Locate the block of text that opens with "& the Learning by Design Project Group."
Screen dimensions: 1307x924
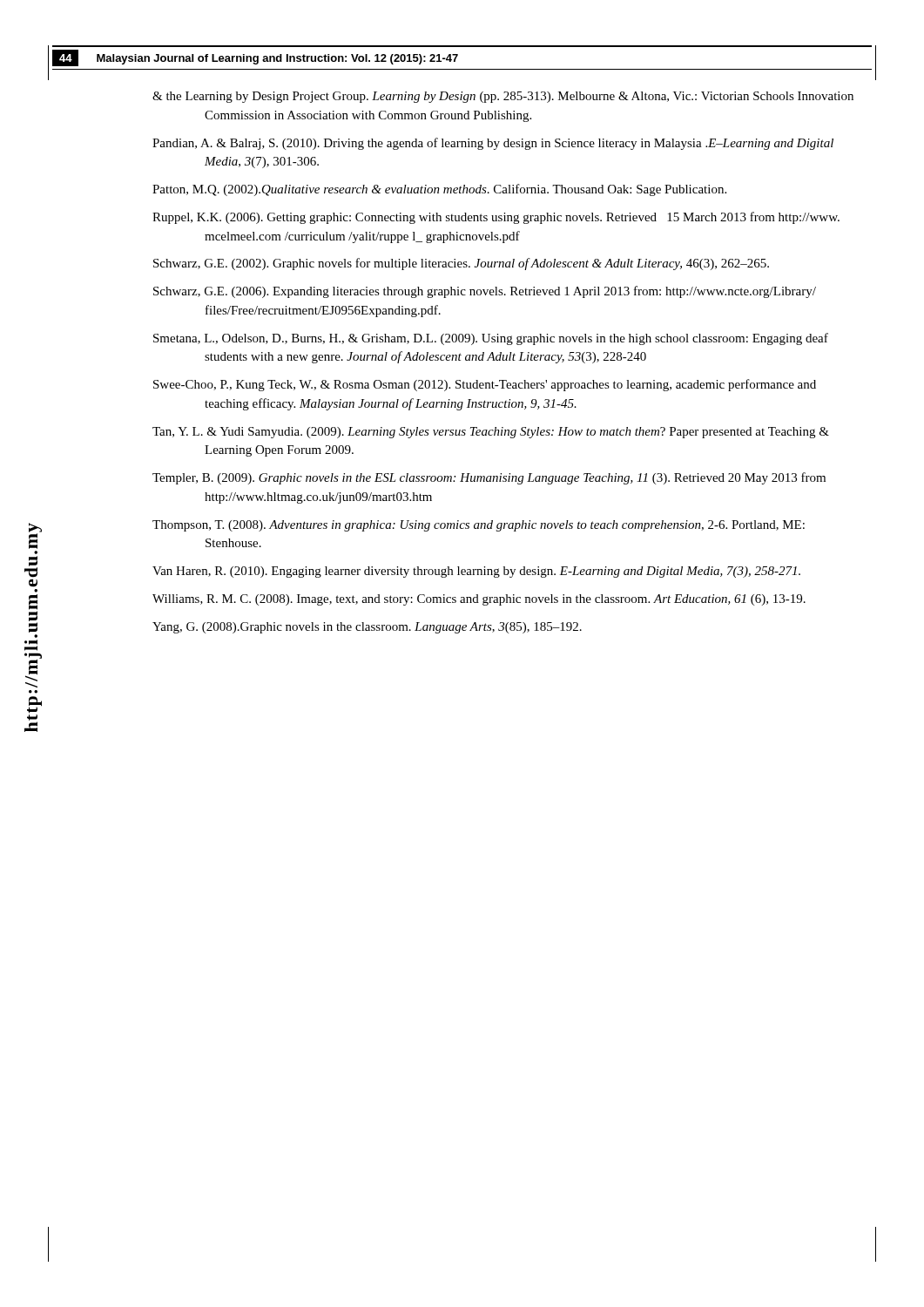(503, 105)
